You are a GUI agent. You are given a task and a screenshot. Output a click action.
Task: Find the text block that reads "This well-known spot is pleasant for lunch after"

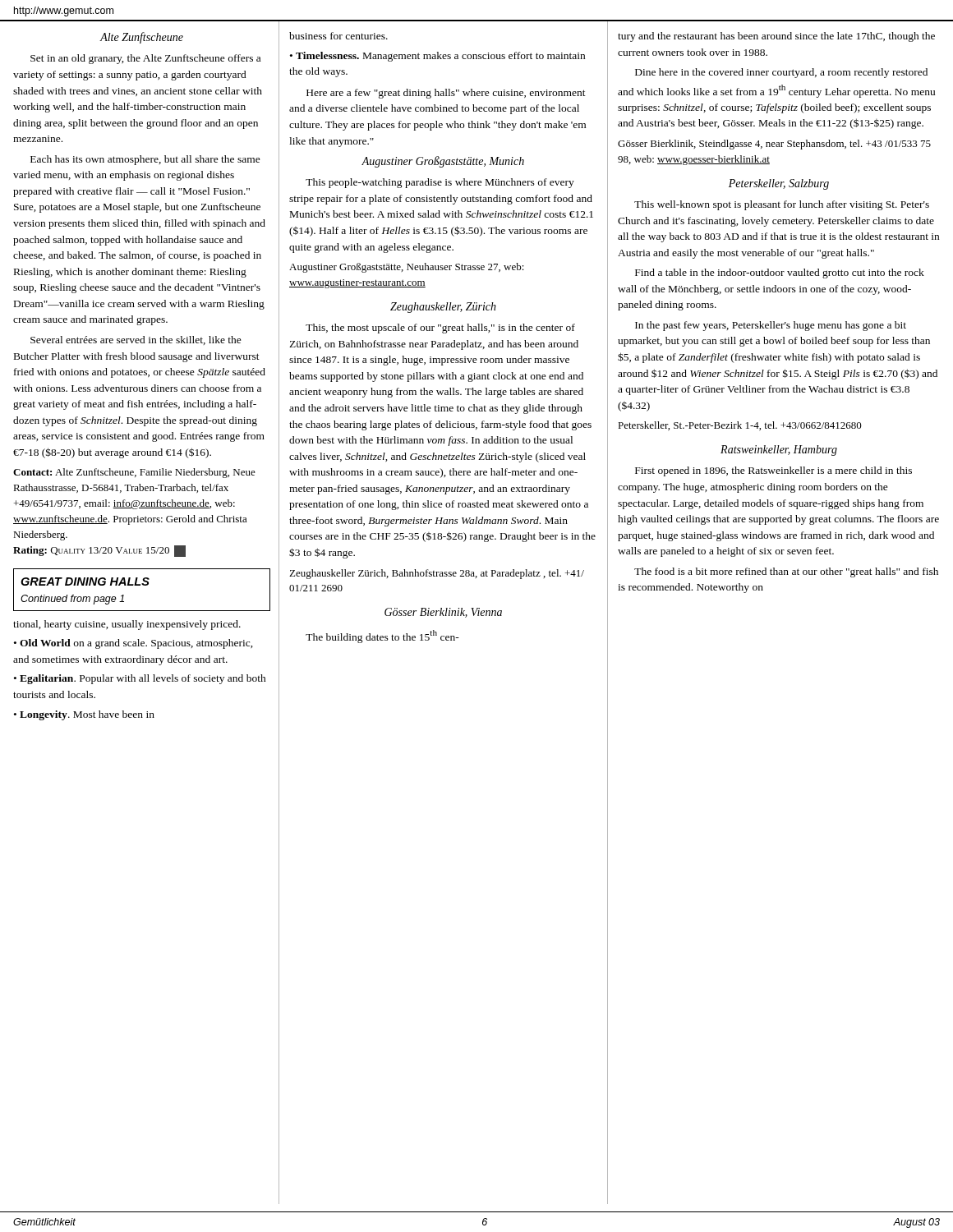(x=782, y=205)
